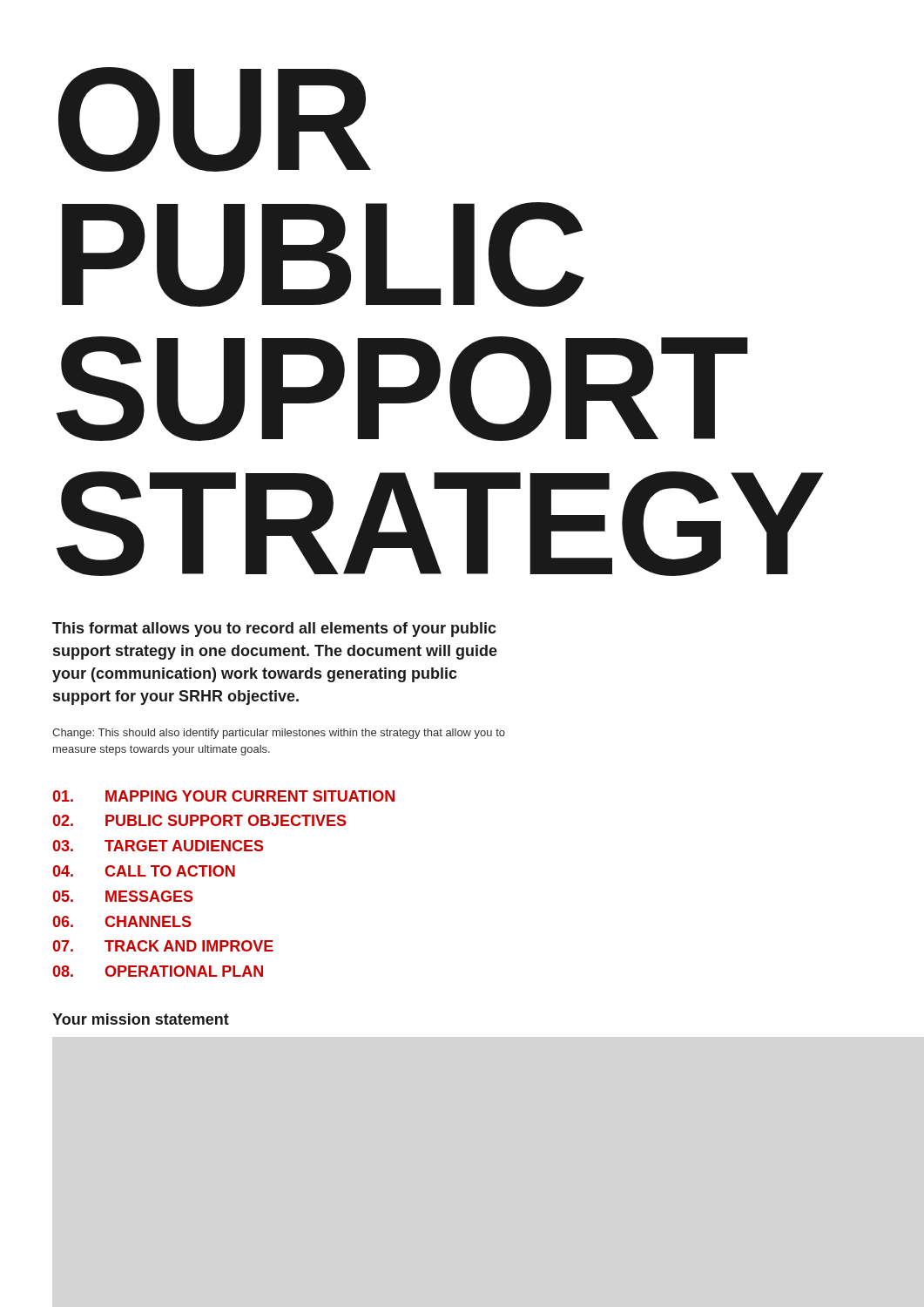The height and width of the screenshot is (1307, 924).
Task: Click on the element starting "Your mission statement"
Action: [x=141, y=1019]
